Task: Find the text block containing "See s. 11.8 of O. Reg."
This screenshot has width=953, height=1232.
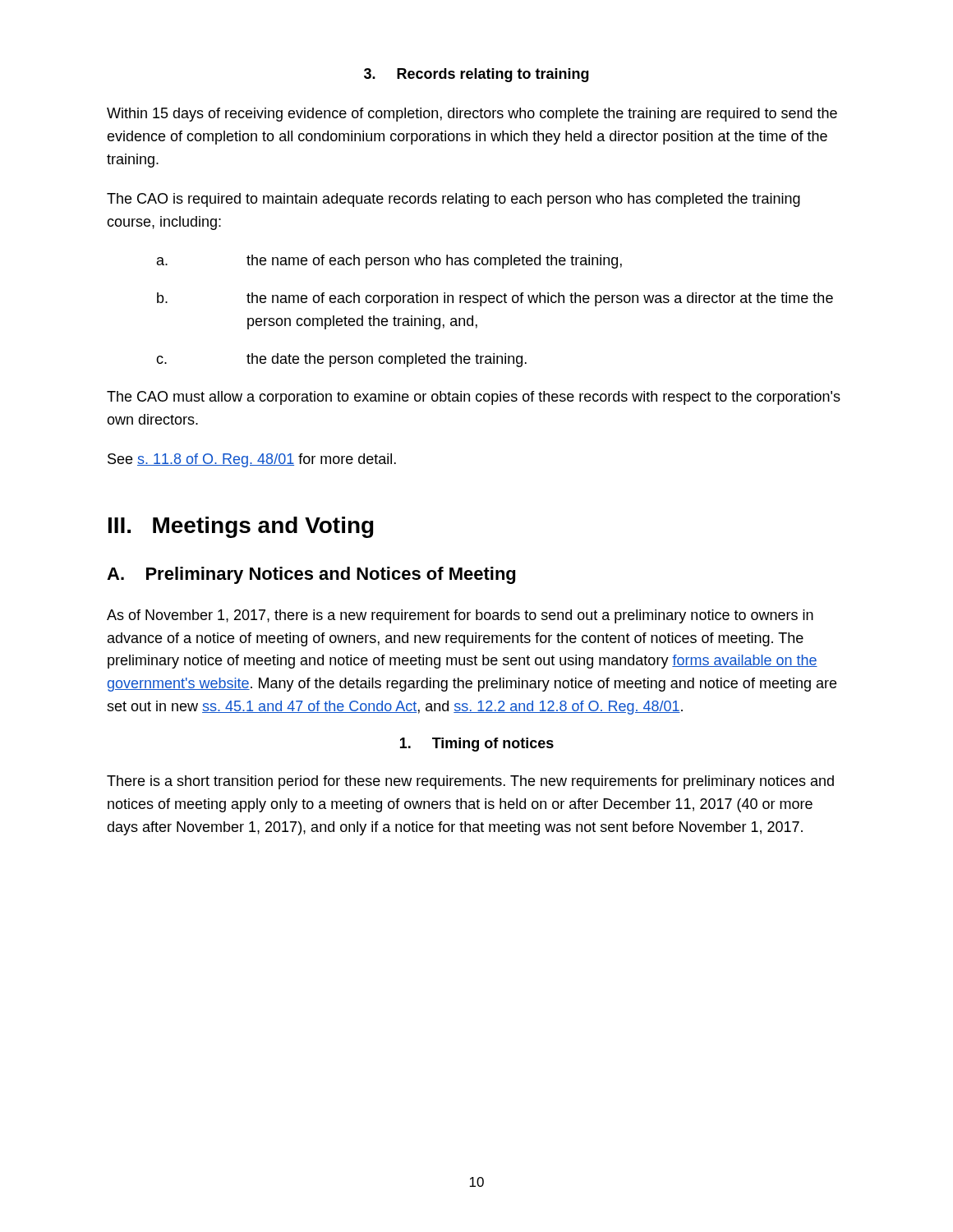Action: click(252, 460)
